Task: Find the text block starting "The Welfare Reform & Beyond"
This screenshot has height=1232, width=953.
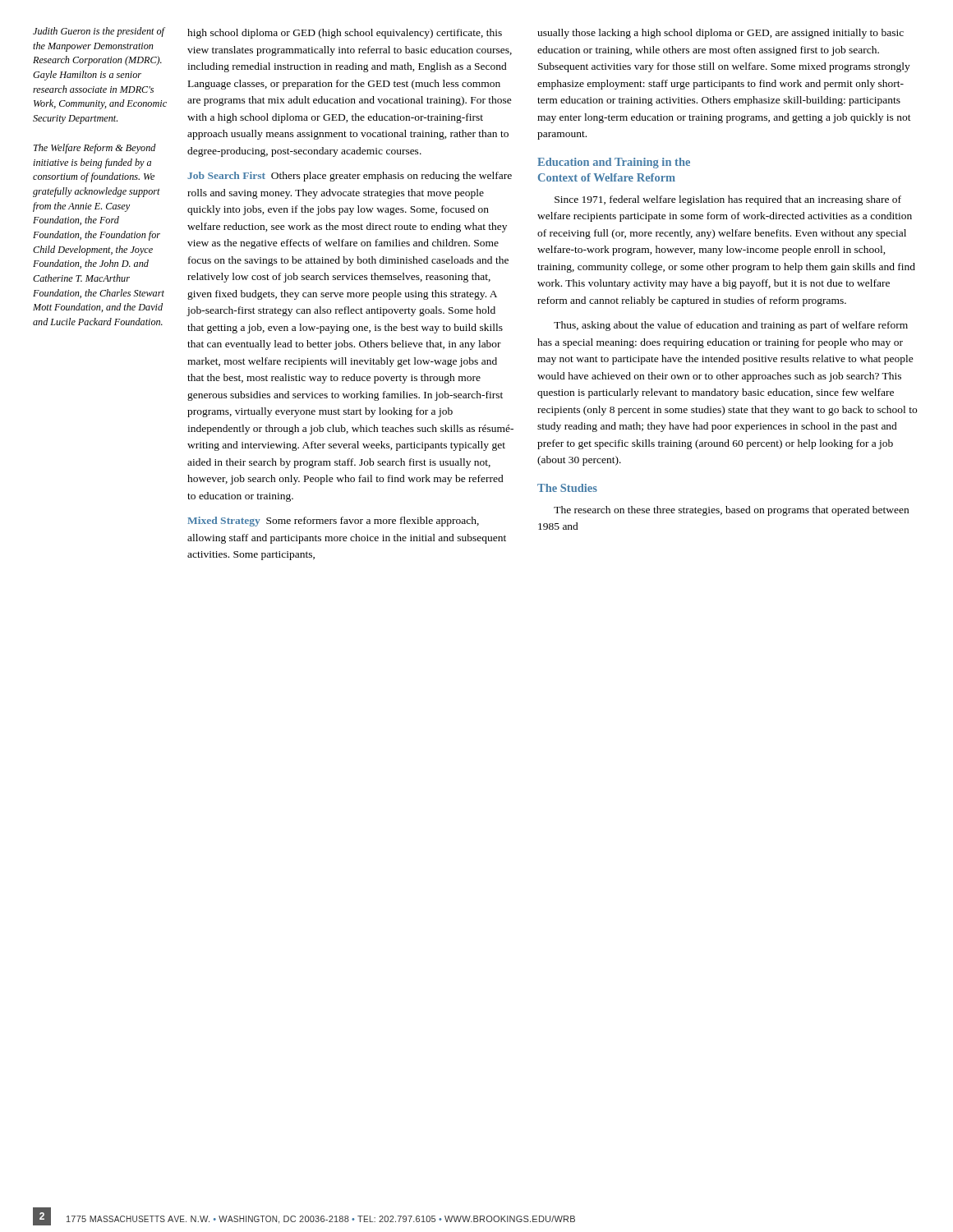Action: [99, 235]
